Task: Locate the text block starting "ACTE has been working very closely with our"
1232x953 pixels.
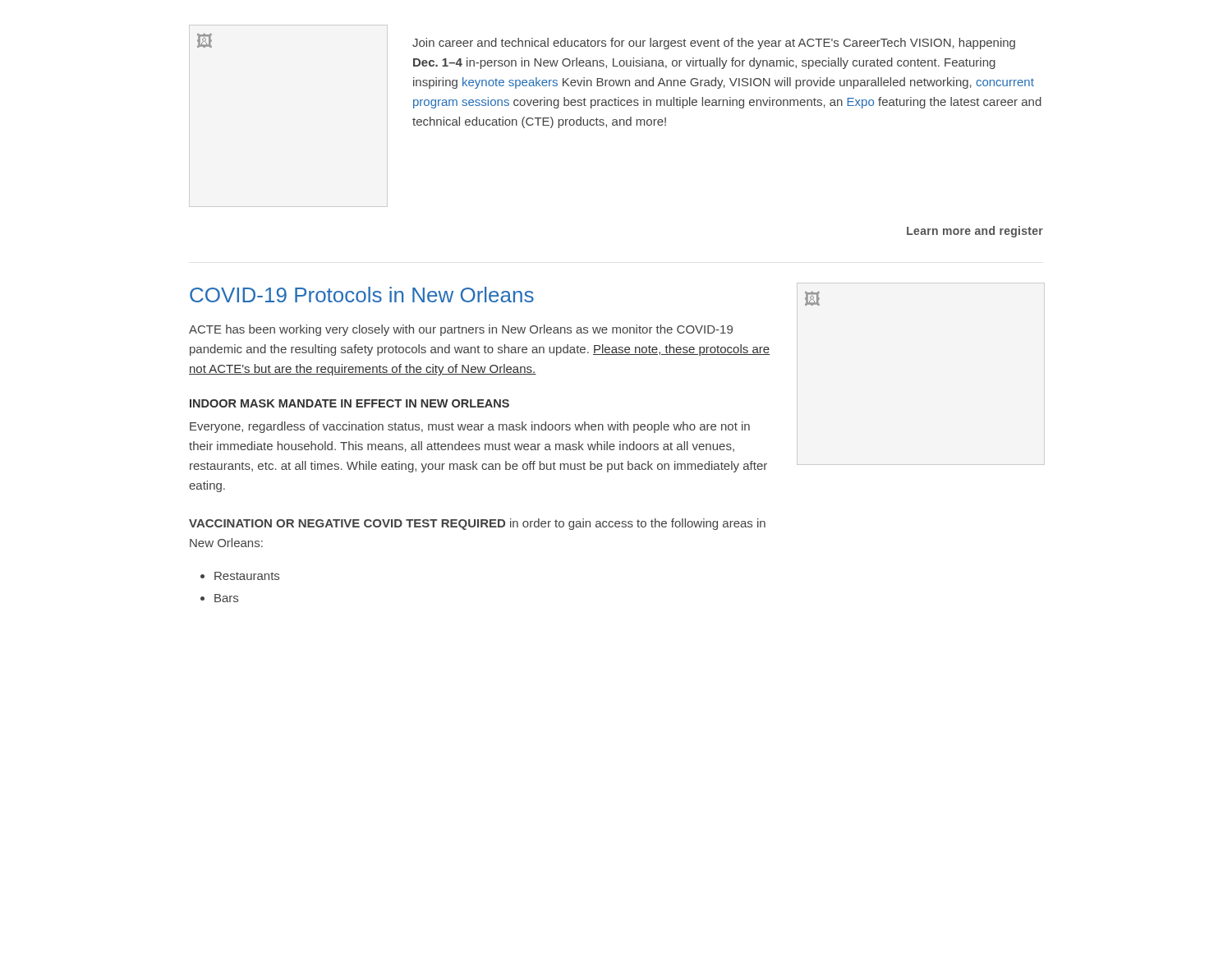Action: click(x=479, y=349)
